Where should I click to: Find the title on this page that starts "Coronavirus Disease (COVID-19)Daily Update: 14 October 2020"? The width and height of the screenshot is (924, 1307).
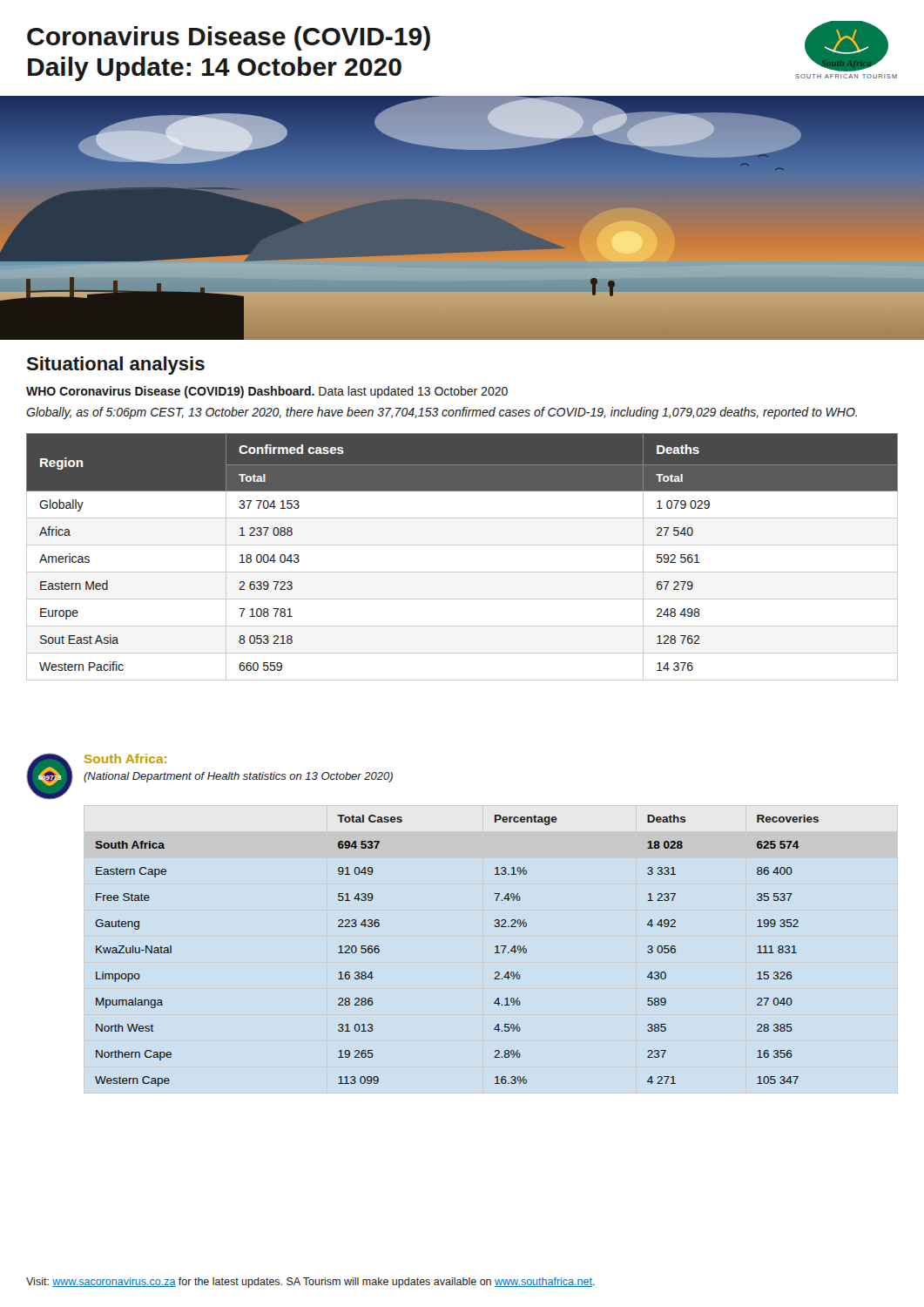(462, 51)
